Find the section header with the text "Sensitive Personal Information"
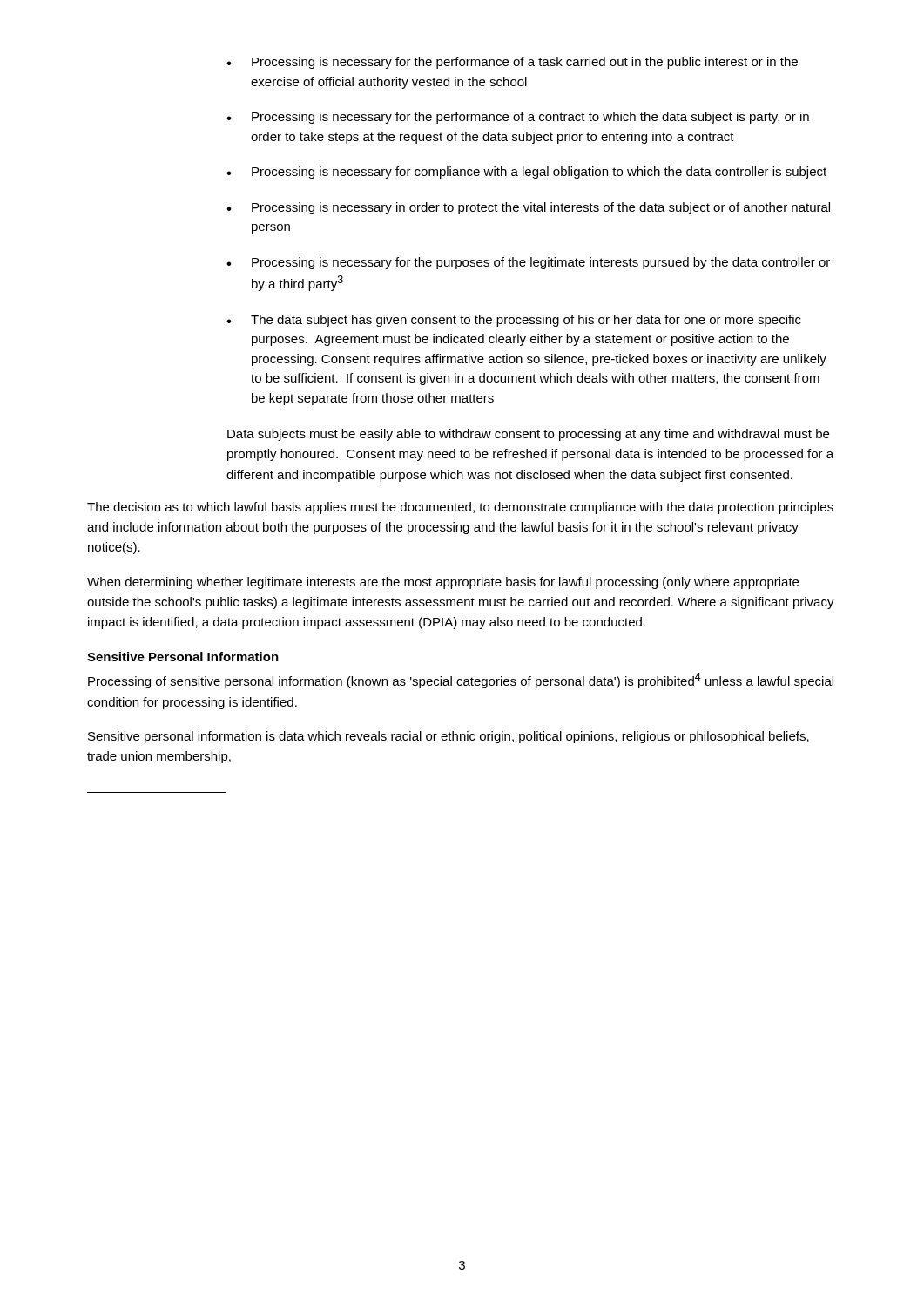The width and height of the screenshot is (924, 1307). point(183,657)
